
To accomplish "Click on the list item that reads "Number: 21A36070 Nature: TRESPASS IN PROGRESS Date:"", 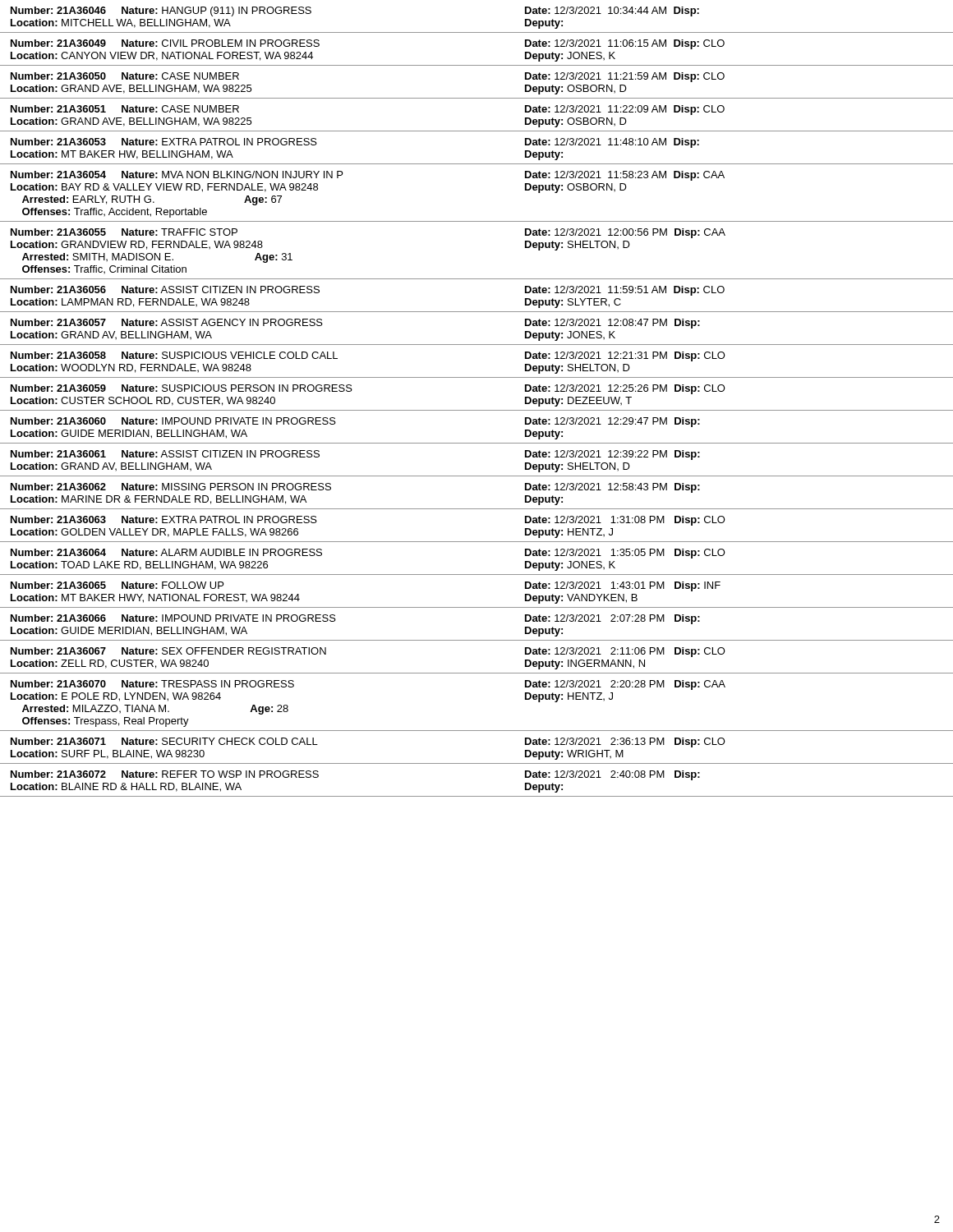I will [60, 685].
